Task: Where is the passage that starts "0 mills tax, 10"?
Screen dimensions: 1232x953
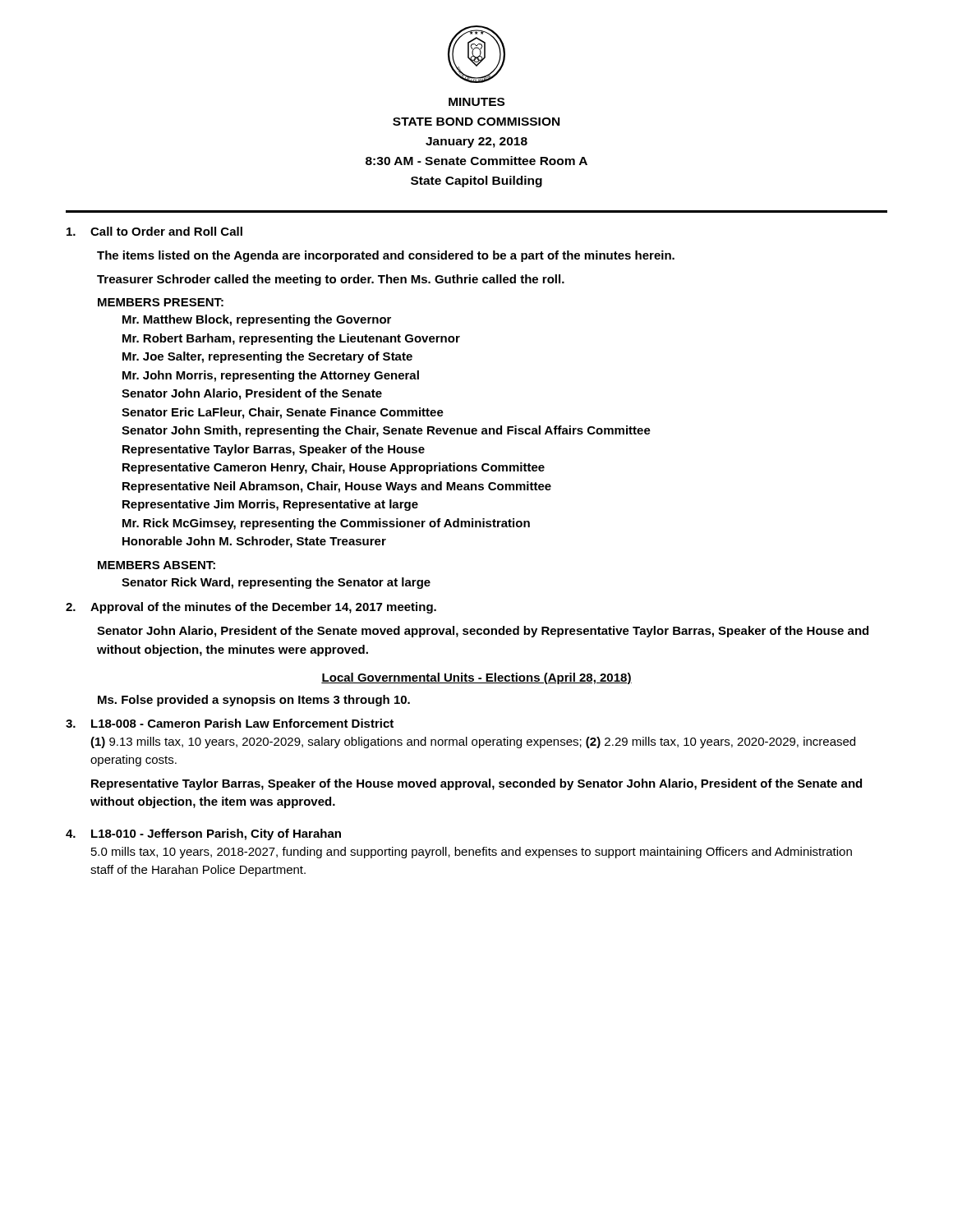Action: (471, 860)
